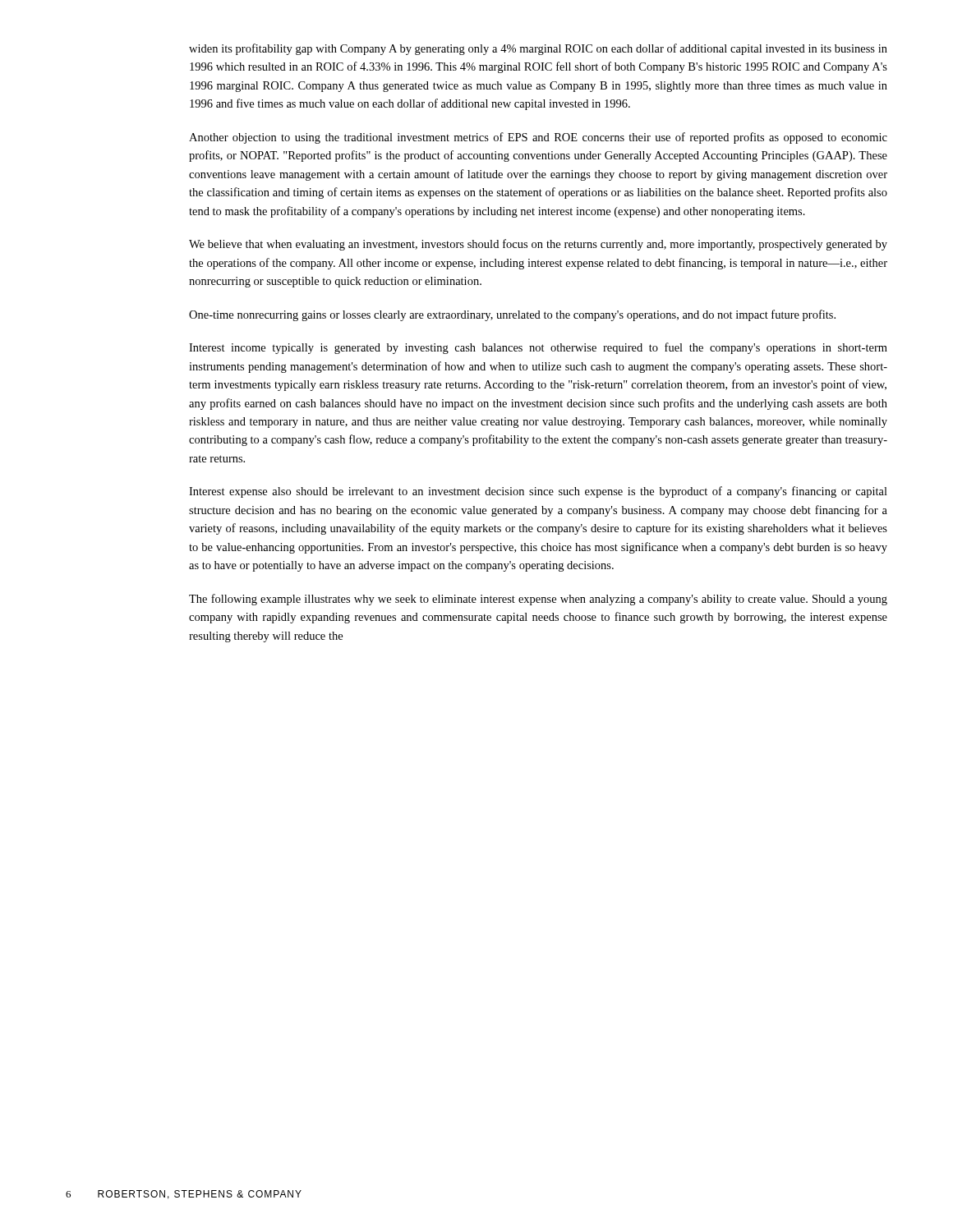The height and width of the screenshot is (1232, 953).
Task: Locate the block of text that opens with "We believe that when evaluating an"
Action: click(538, 263)
